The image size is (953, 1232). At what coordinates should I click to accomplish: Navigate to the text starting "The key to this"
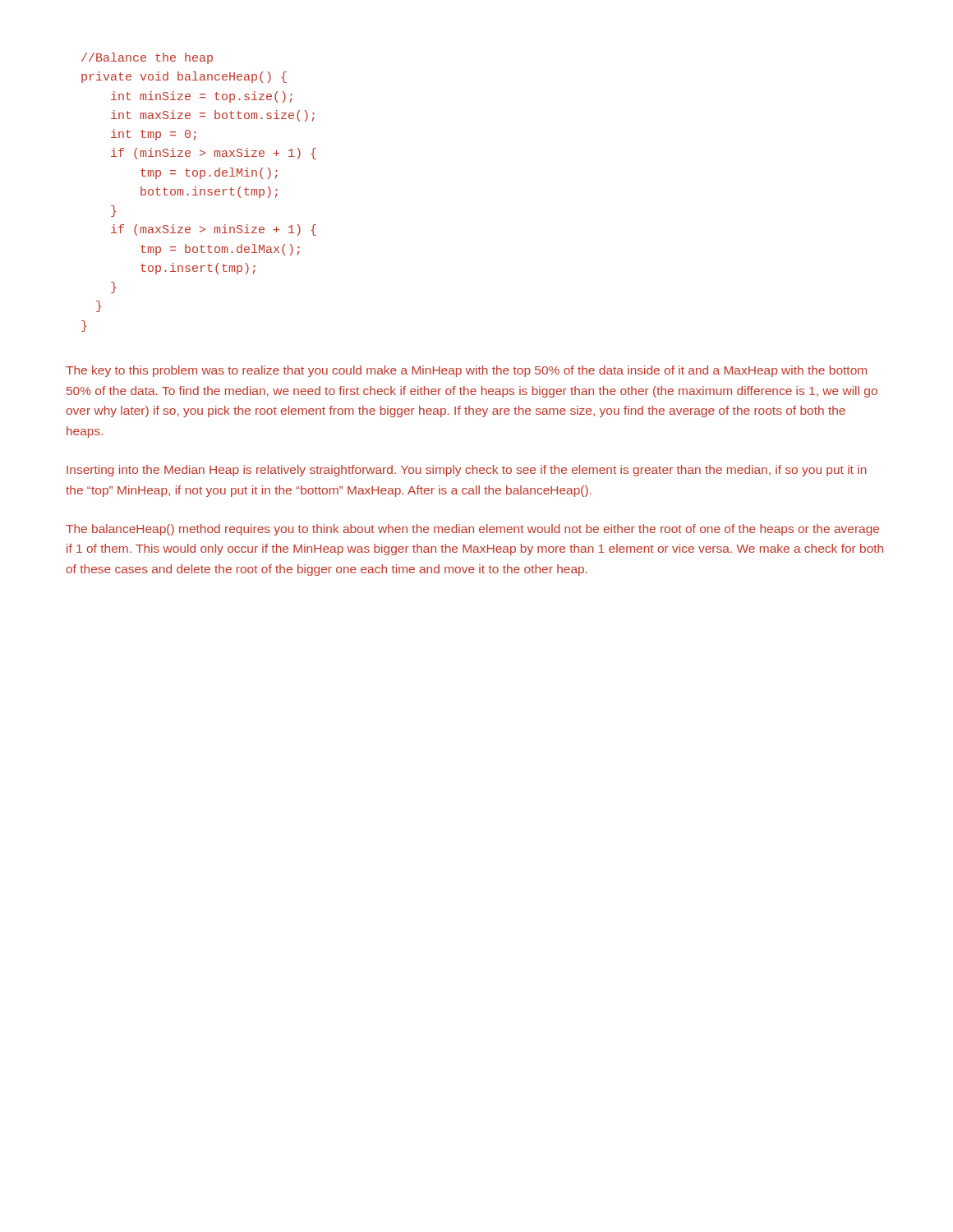point(472,400)
